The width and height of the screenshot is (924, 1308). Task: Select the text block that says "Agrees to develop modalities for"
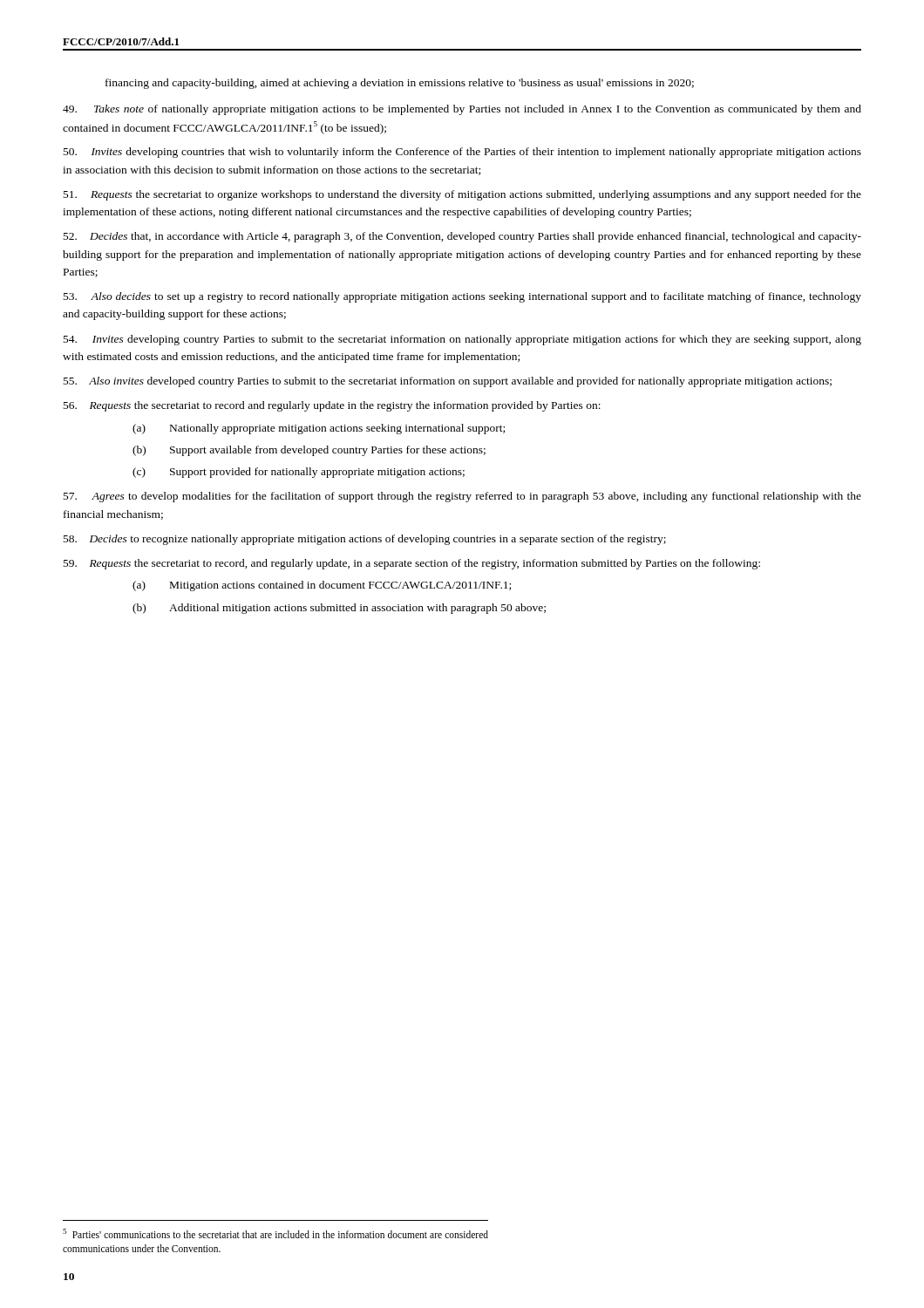click(x=462, y=505)
